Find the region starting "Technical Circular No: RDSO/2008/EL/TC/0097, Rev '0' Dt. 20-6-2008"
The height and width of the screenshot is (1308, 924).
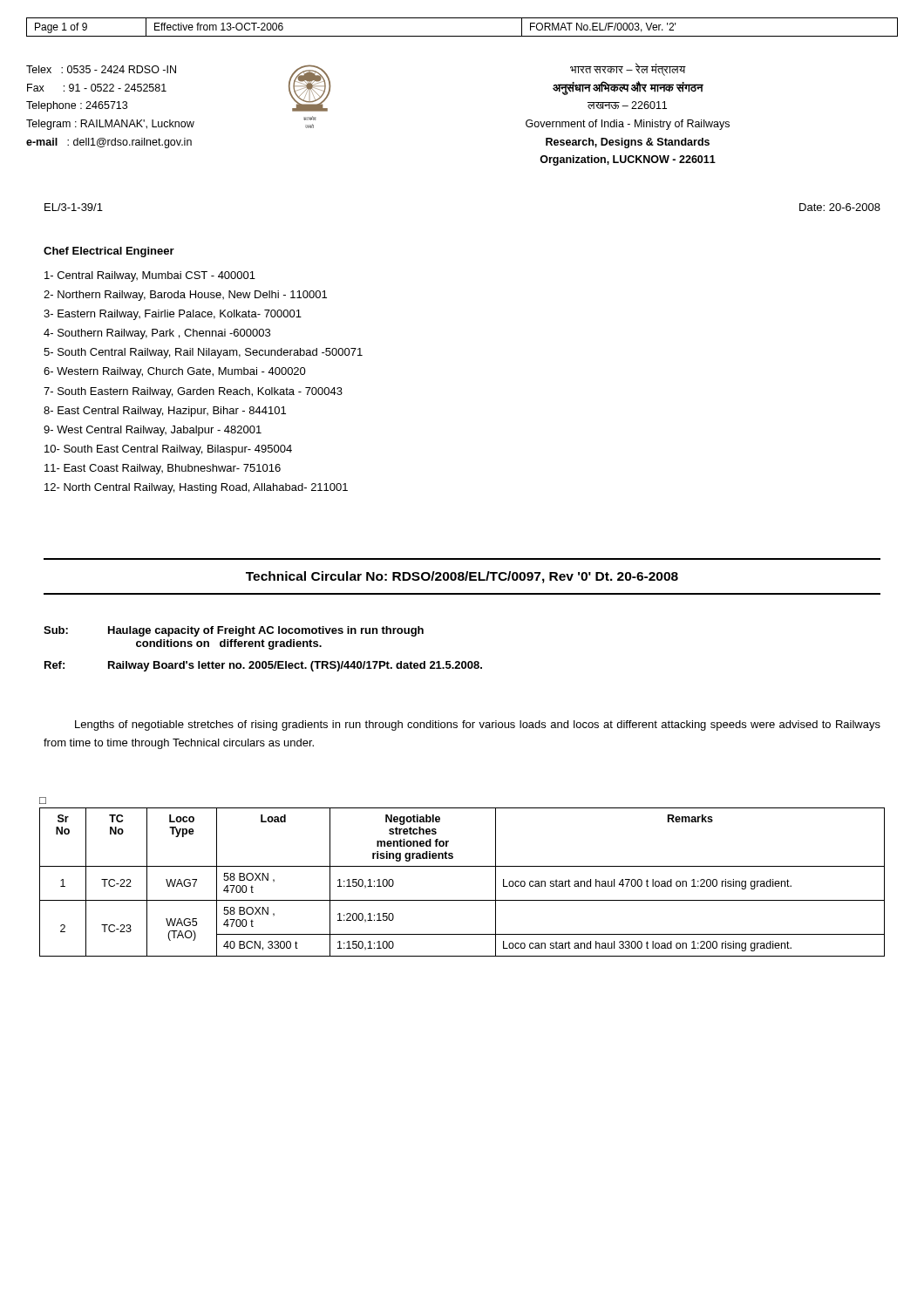coord(462,576)
